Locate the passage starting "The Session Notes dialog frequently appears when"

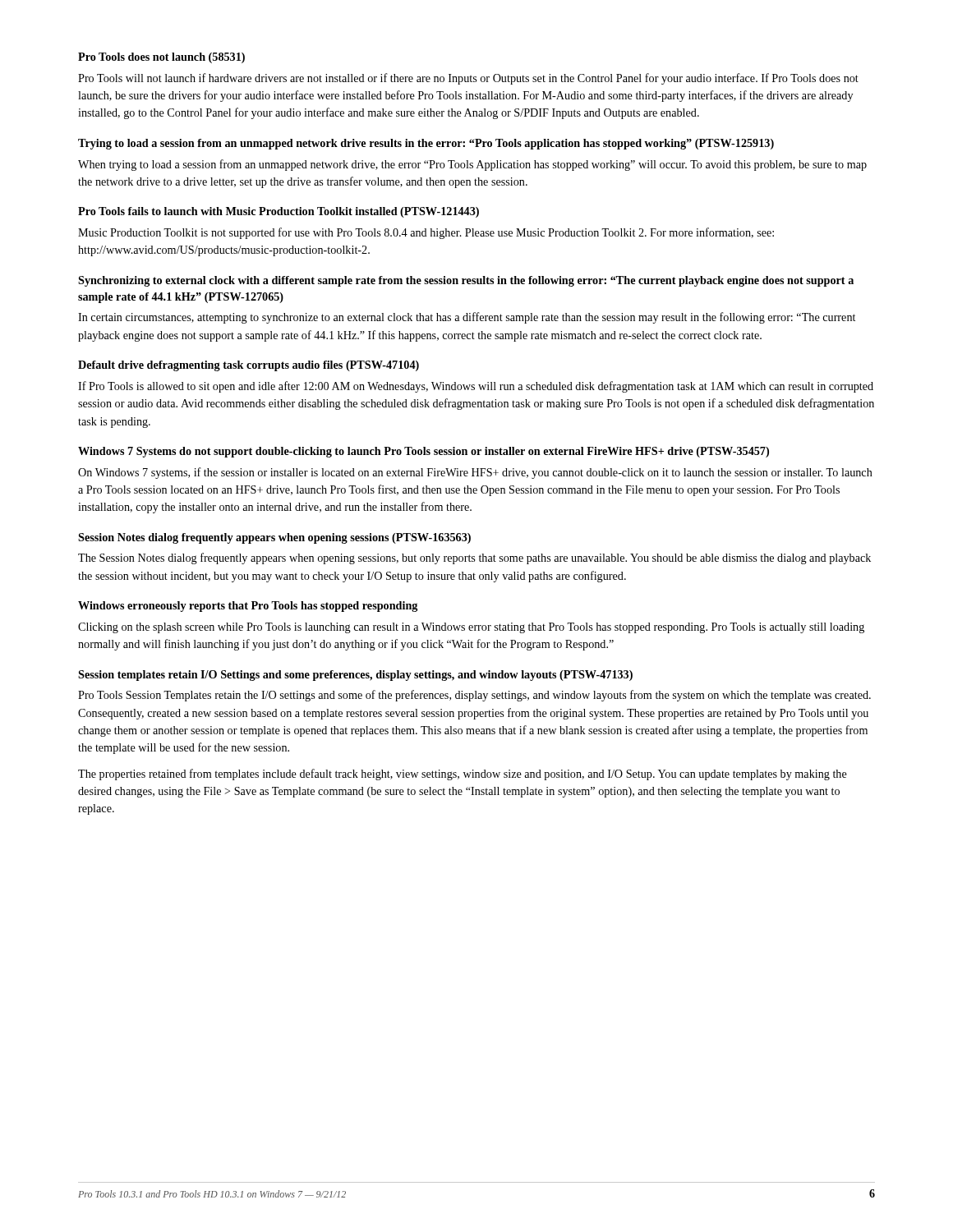475,567
